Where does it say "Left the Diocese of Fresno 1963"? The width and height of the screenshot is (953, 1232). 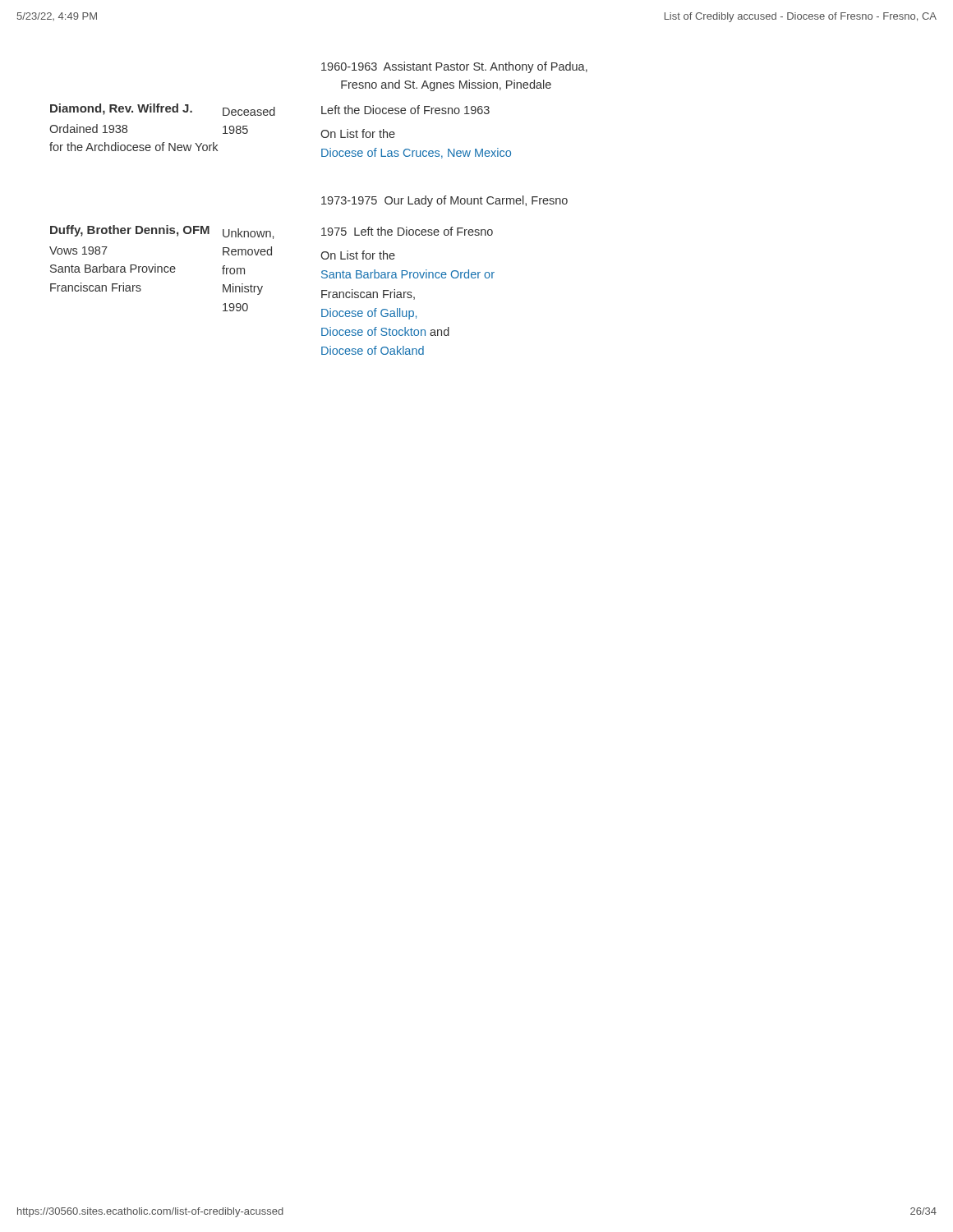point(405,110)
